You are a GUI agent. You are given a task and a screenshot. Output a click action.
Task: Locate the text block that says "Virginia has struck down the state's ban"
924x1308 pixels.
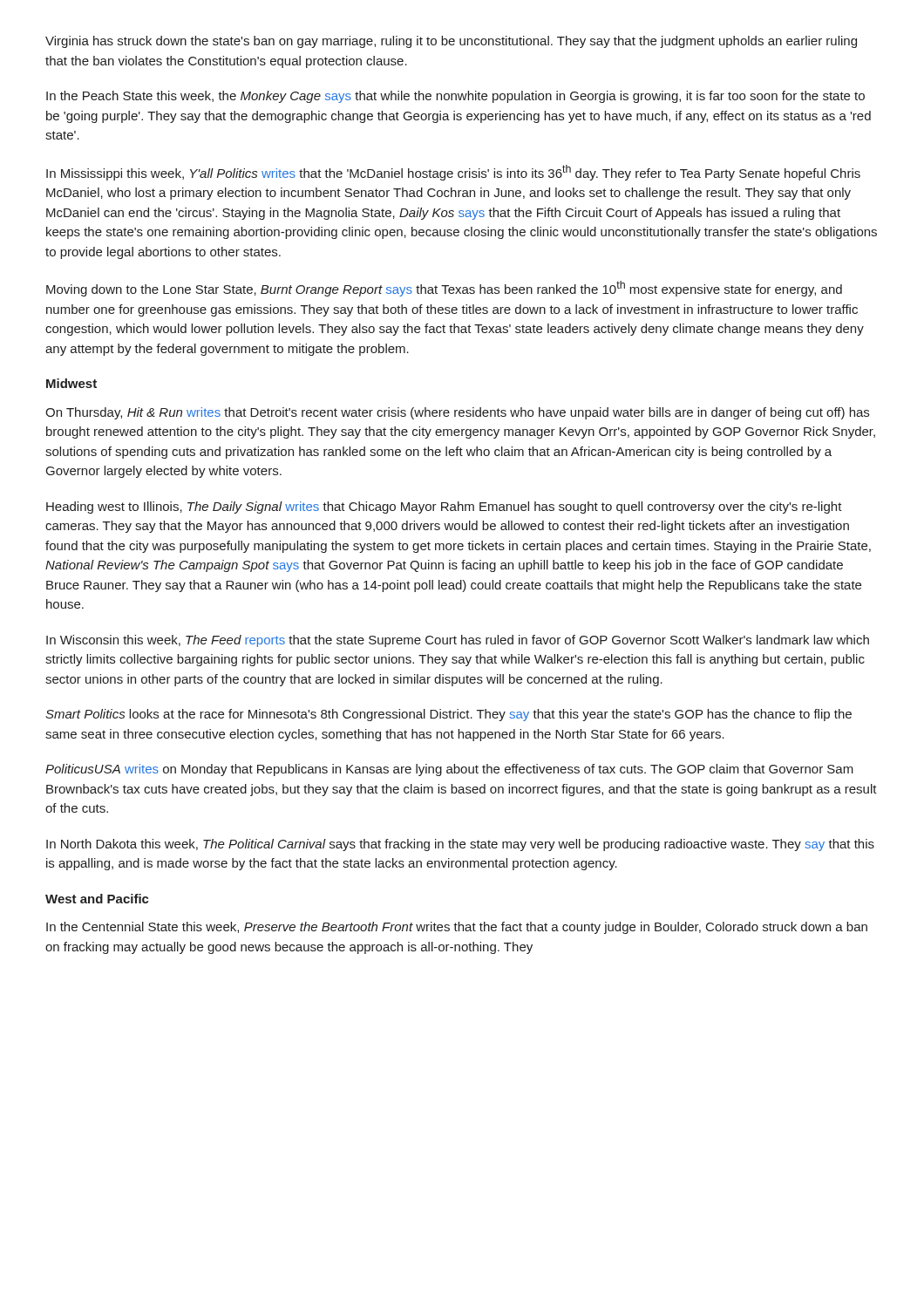(452, 50)
